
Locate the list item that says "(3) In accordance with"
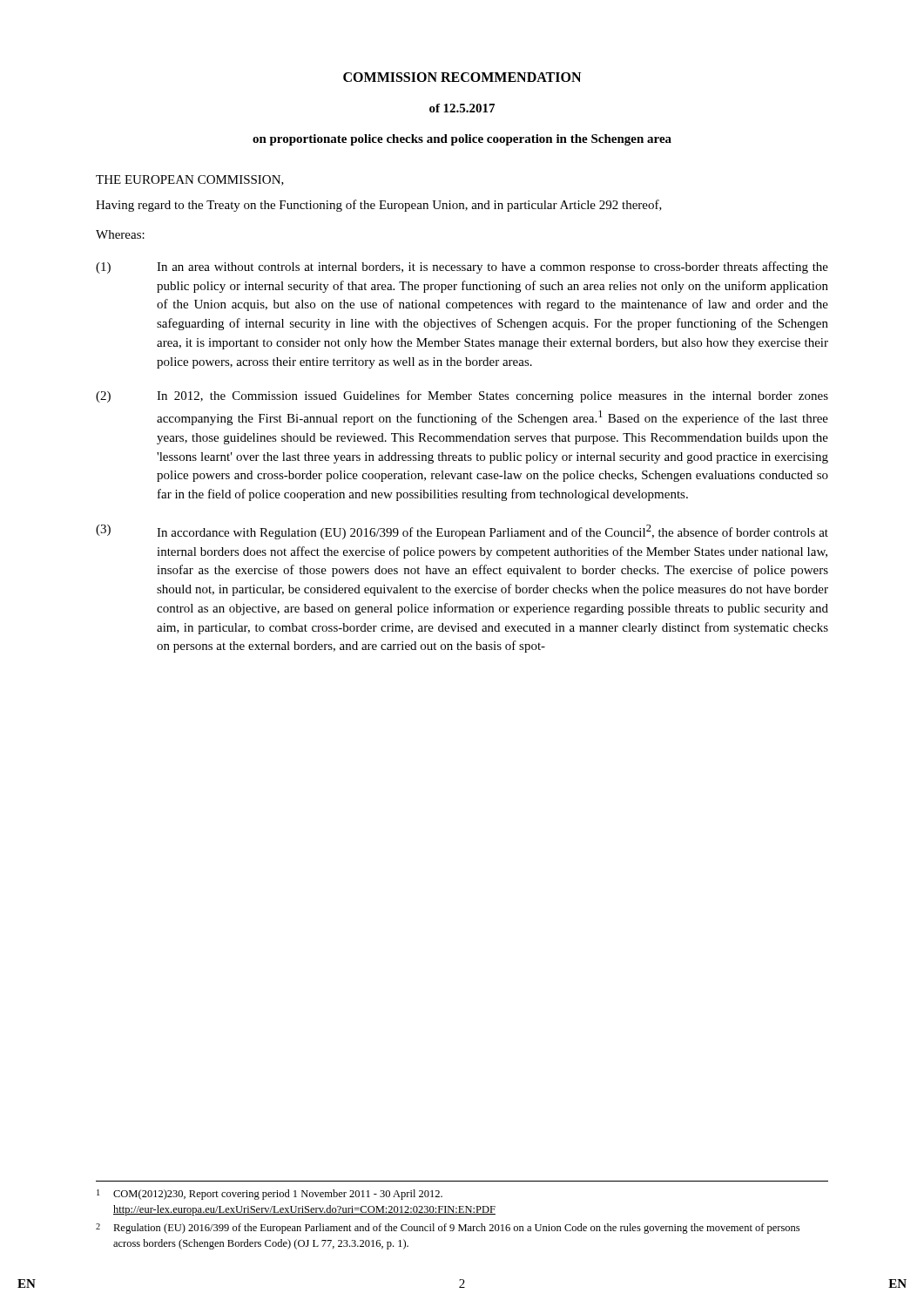462,588
